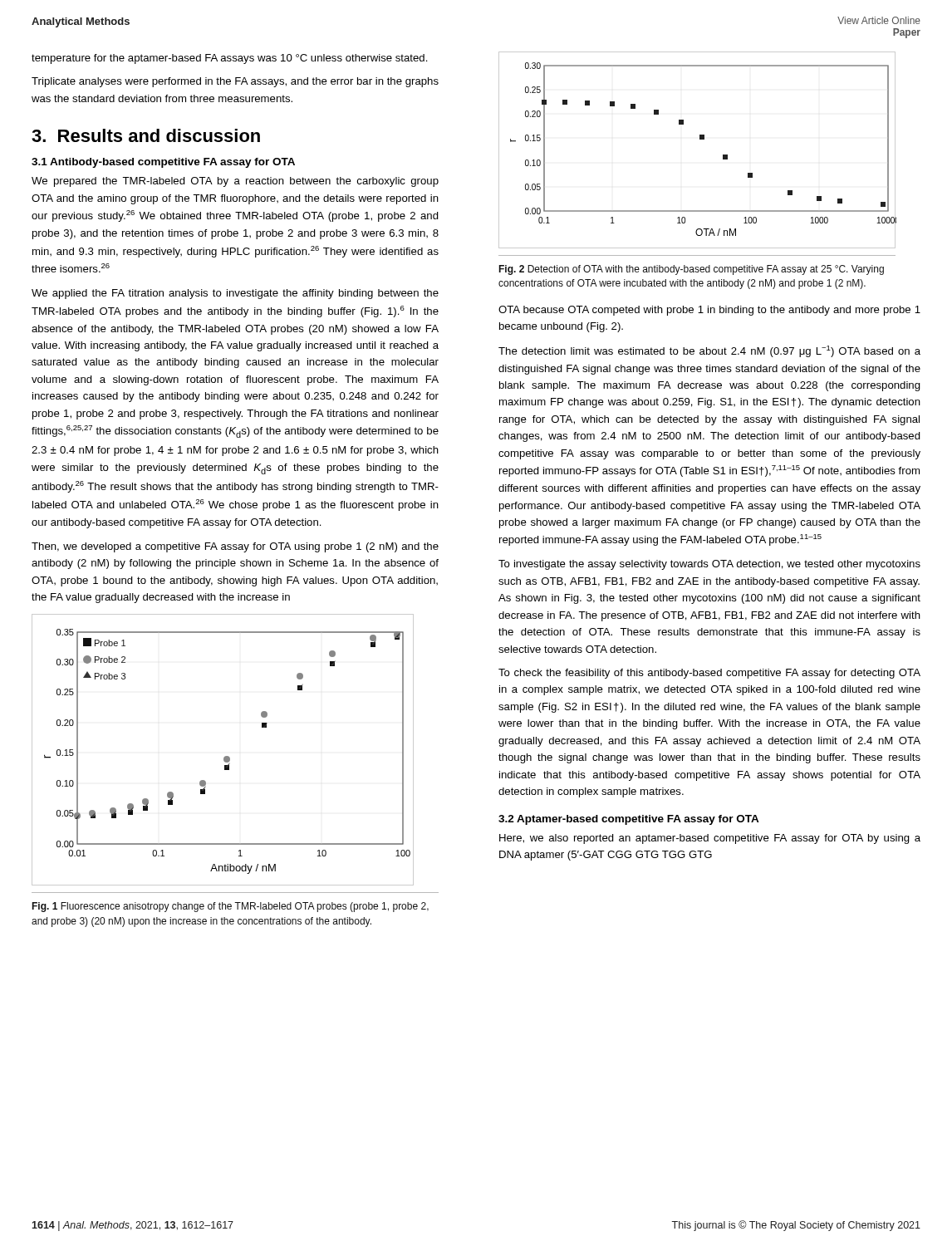Click on the text block starting "temperature for the aptamer-based FA assays was 10"

(x=230, y=58)
